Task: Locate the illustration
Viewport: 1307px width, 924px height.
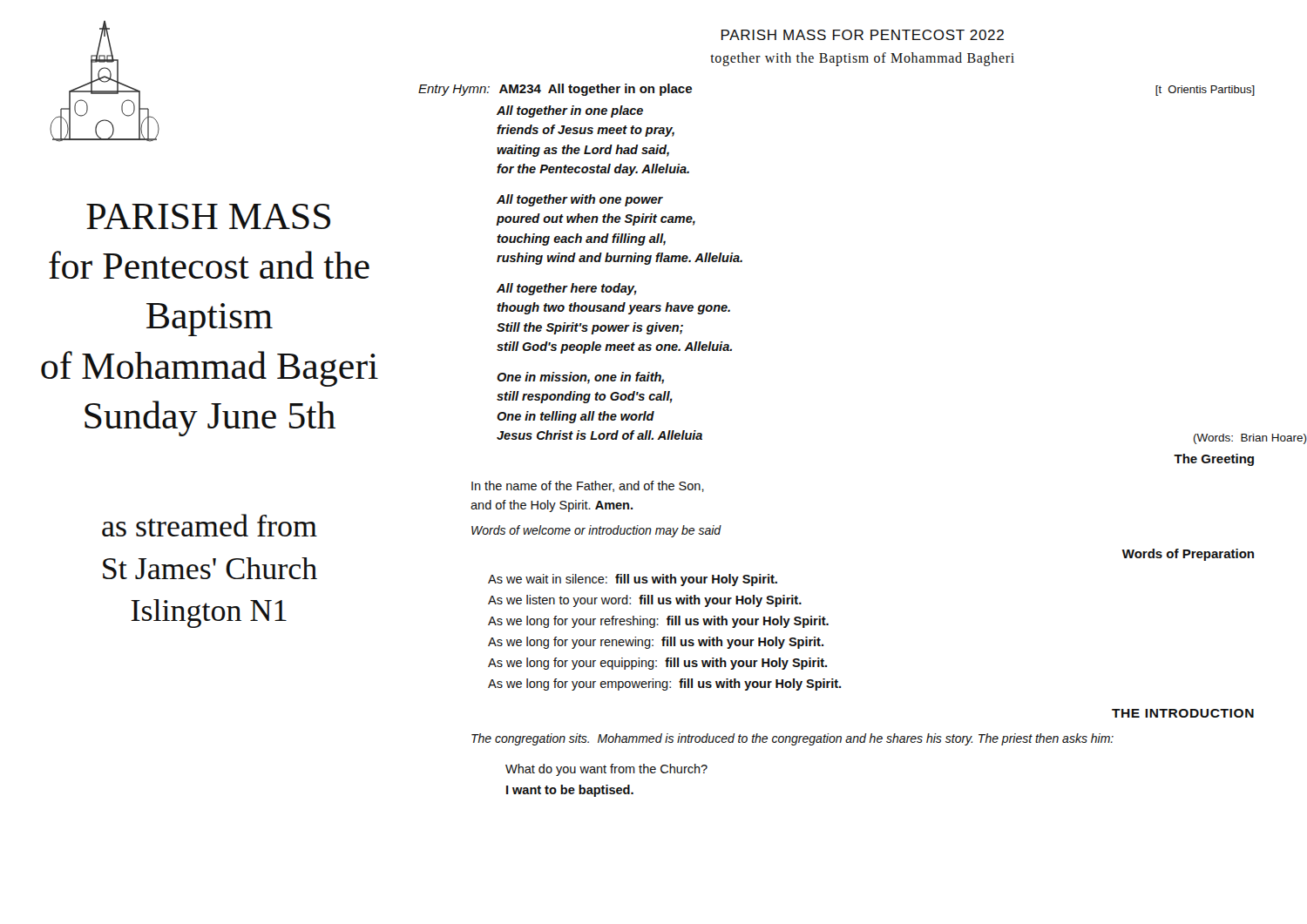Action: click(x=105, y=89)
